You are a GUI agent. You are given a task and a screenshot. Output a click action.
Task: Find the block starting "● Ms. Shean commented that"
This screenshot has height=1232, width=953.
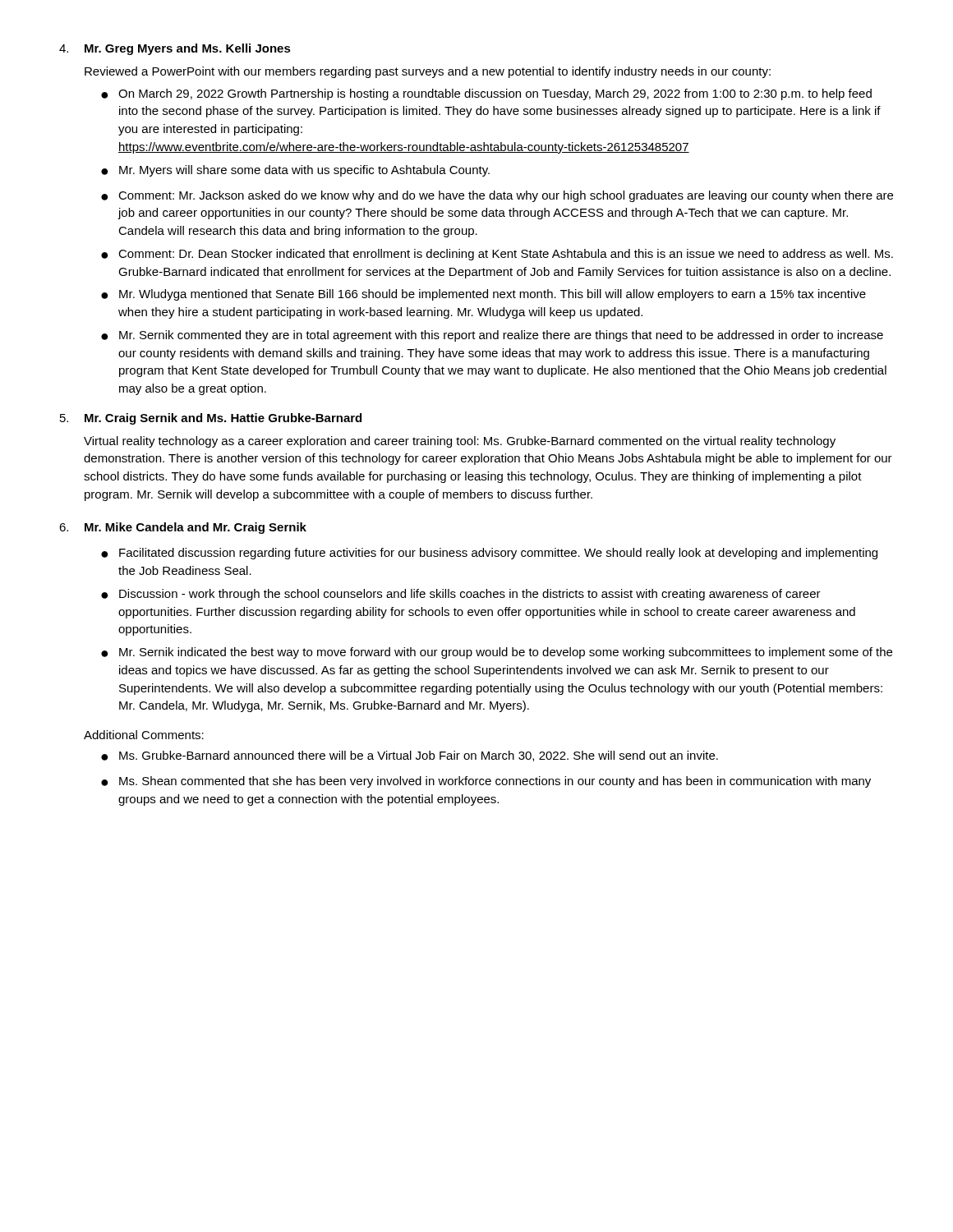tap(497, 790)
